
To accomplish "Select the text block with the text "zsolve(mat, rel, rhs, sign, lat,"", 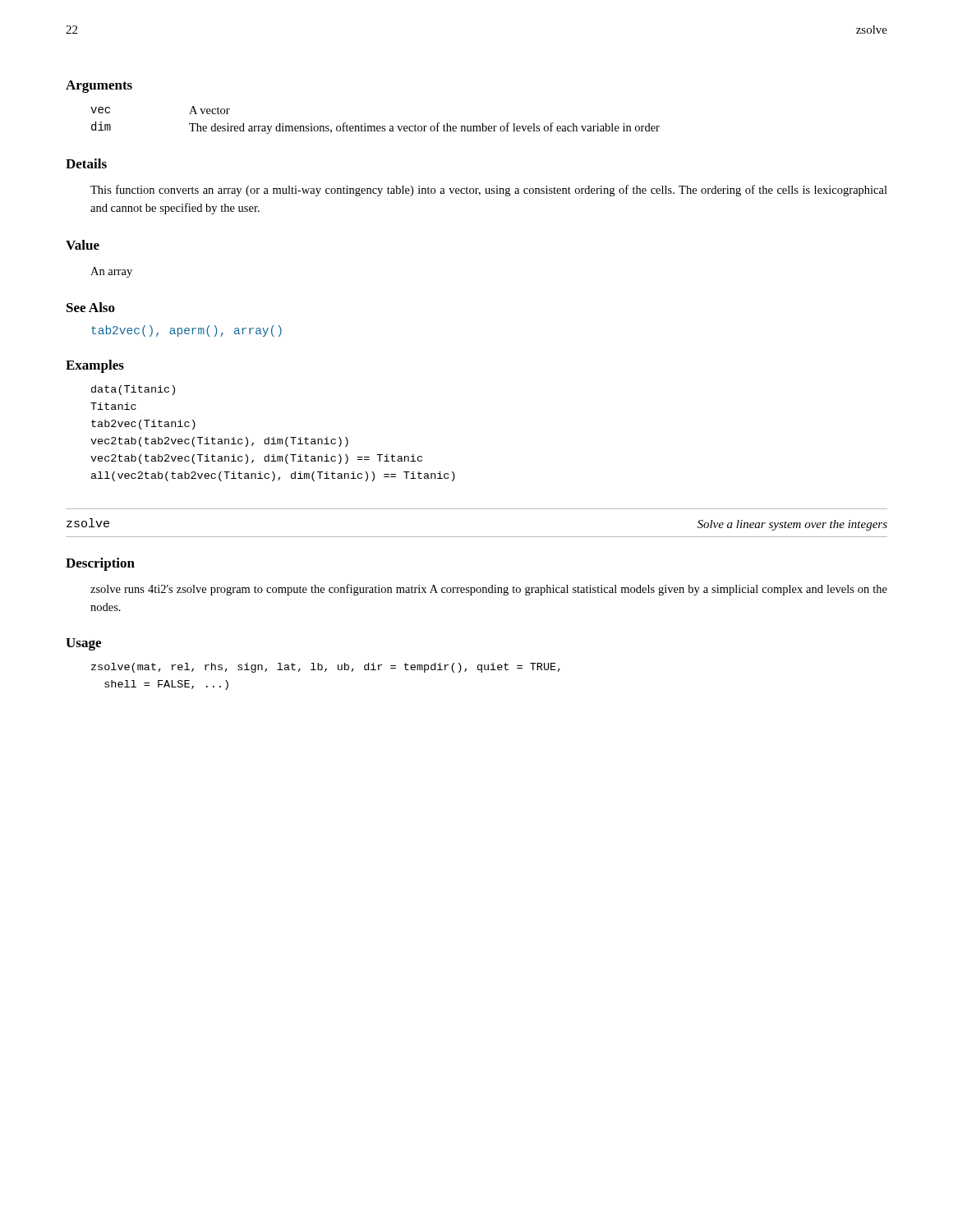I will tap(327, 676).
